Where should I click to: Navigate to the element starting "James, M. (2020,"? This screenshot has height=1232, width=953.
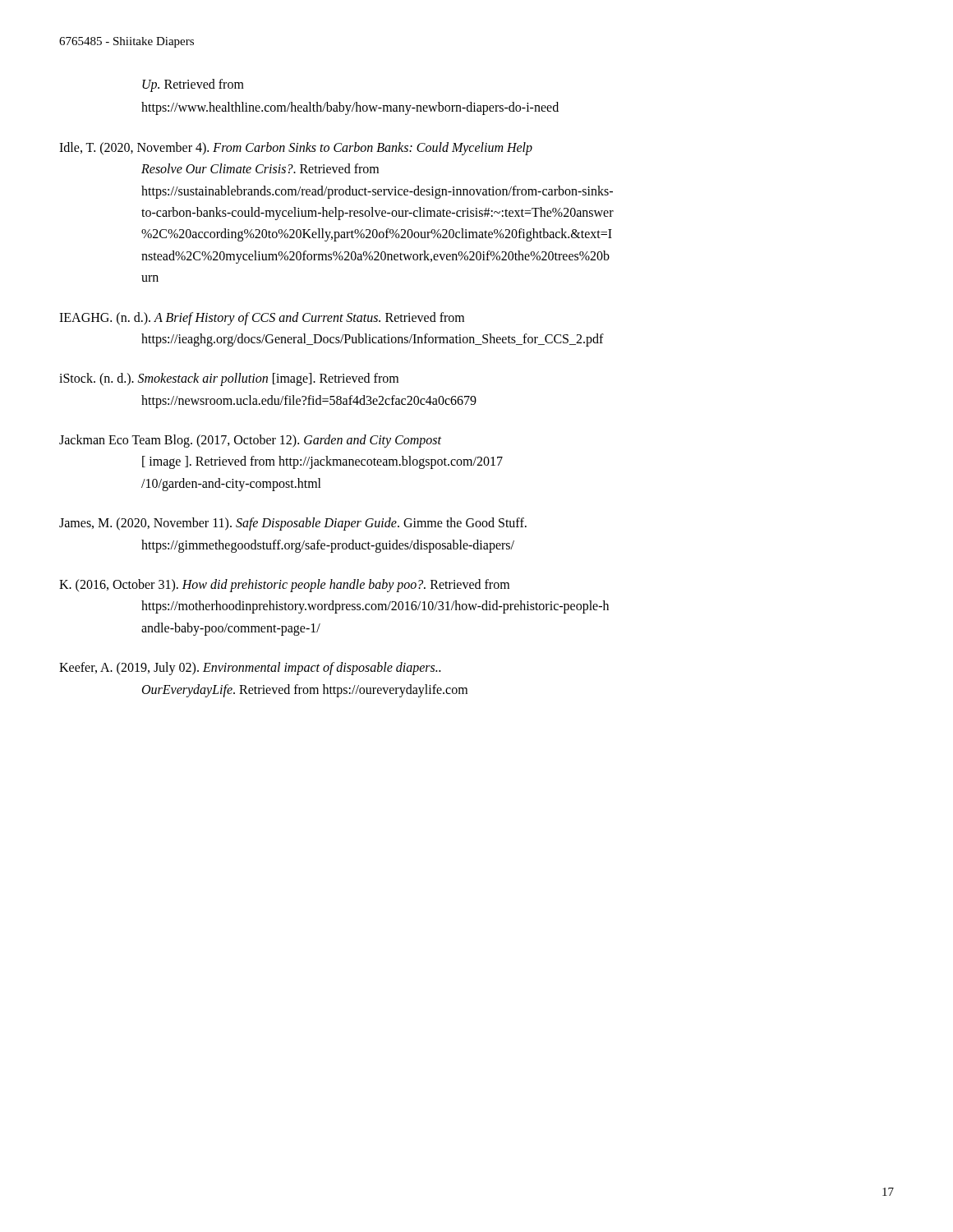point(476,534)
